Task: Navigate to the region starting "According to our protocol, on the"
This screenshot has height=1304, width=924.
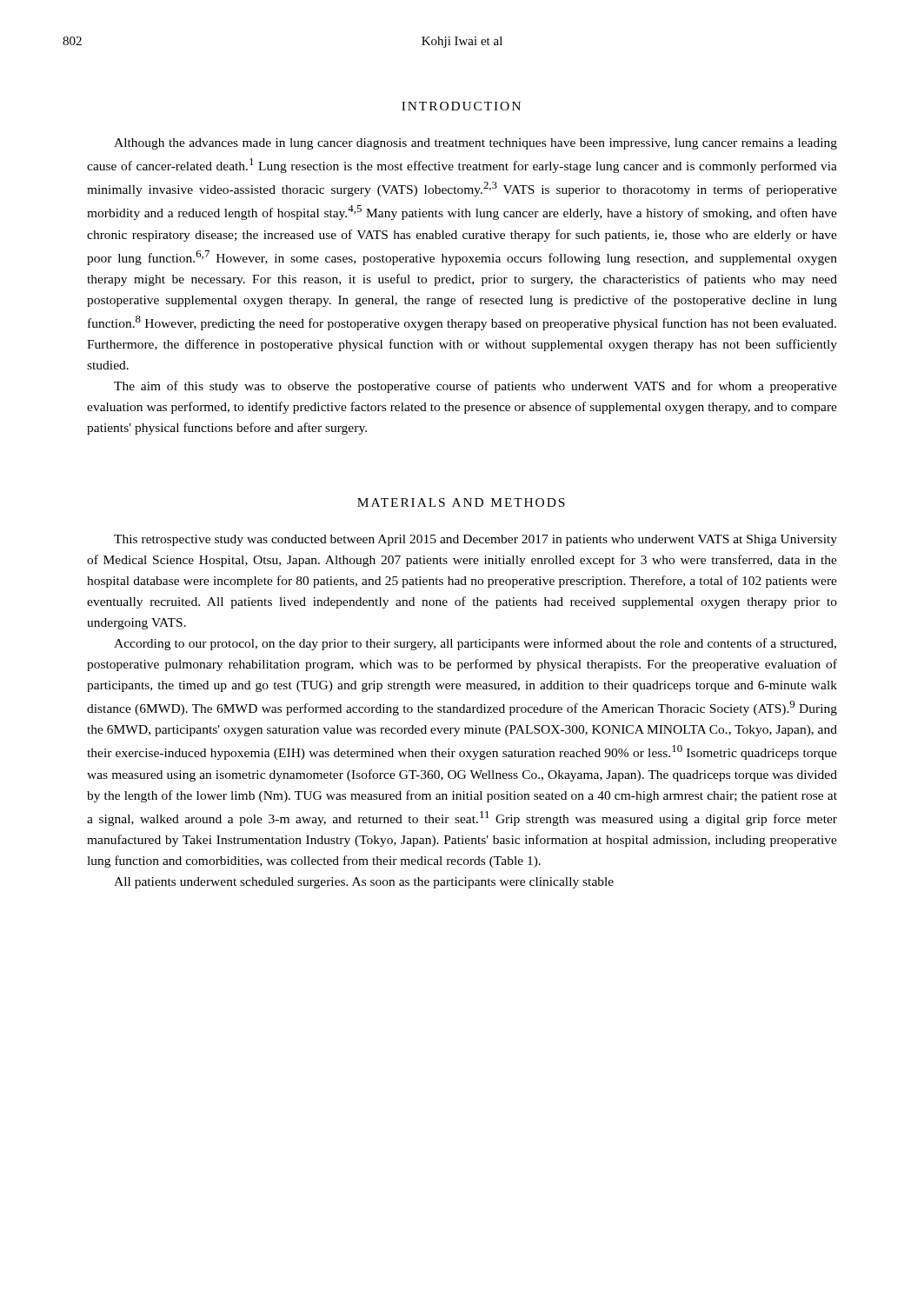Action: [x=462, y=751]
